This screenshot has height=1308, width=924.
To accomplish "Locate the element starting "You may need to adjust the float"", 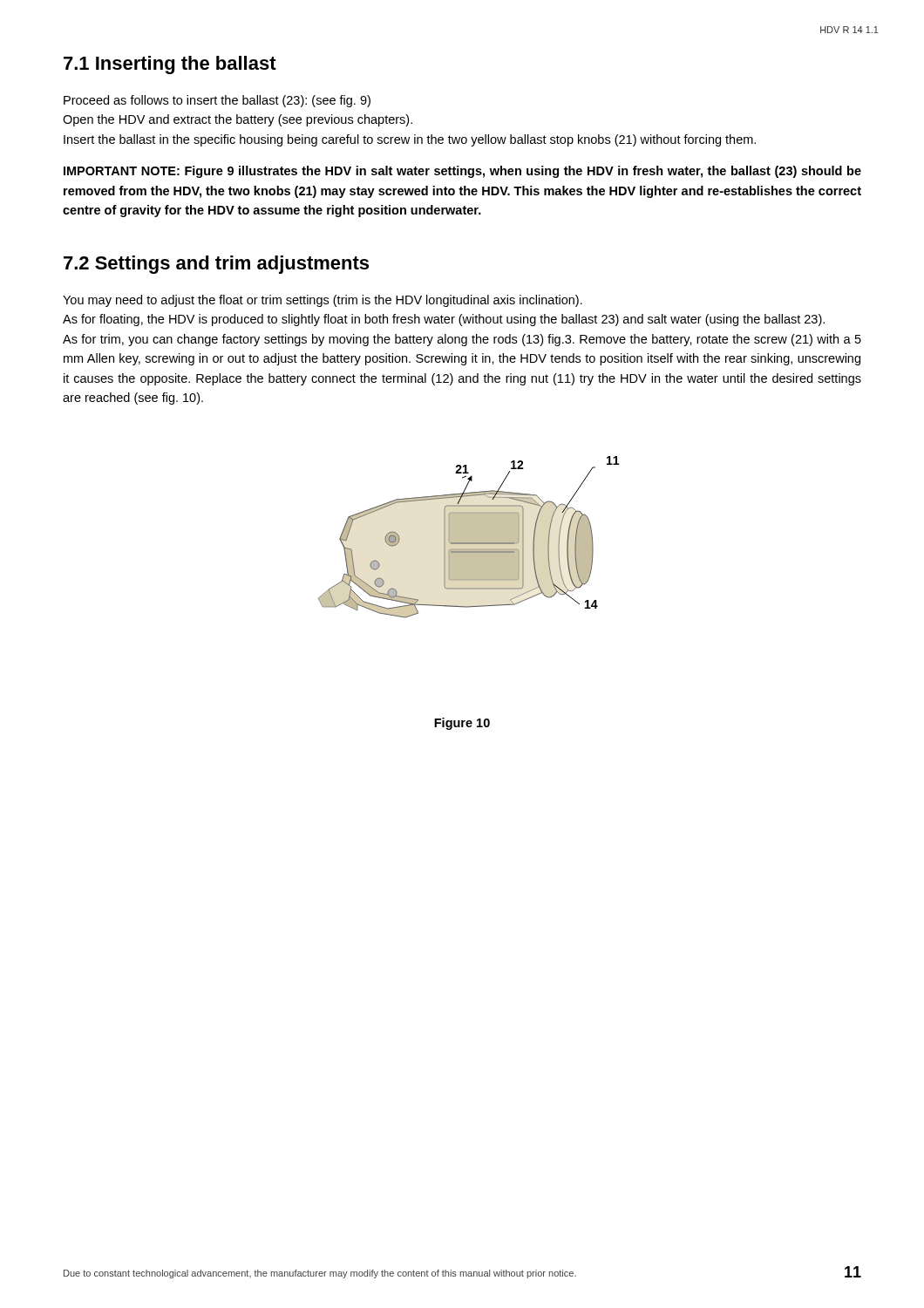I will [x=462, y=349].
